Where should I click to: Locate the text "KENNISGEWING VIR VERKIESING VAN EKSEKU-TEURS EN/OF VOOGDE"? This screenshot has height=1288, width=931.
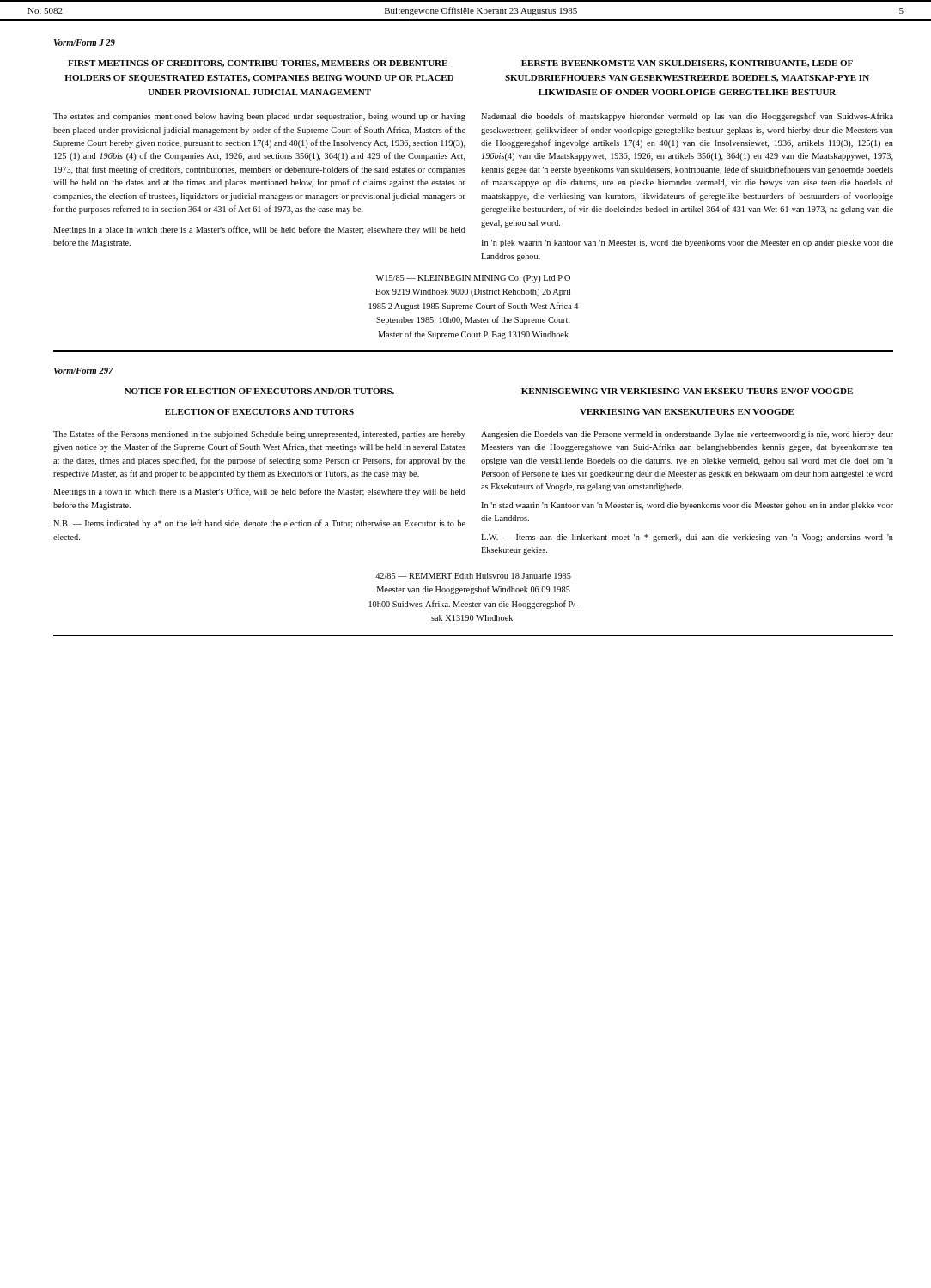[687, 391]
